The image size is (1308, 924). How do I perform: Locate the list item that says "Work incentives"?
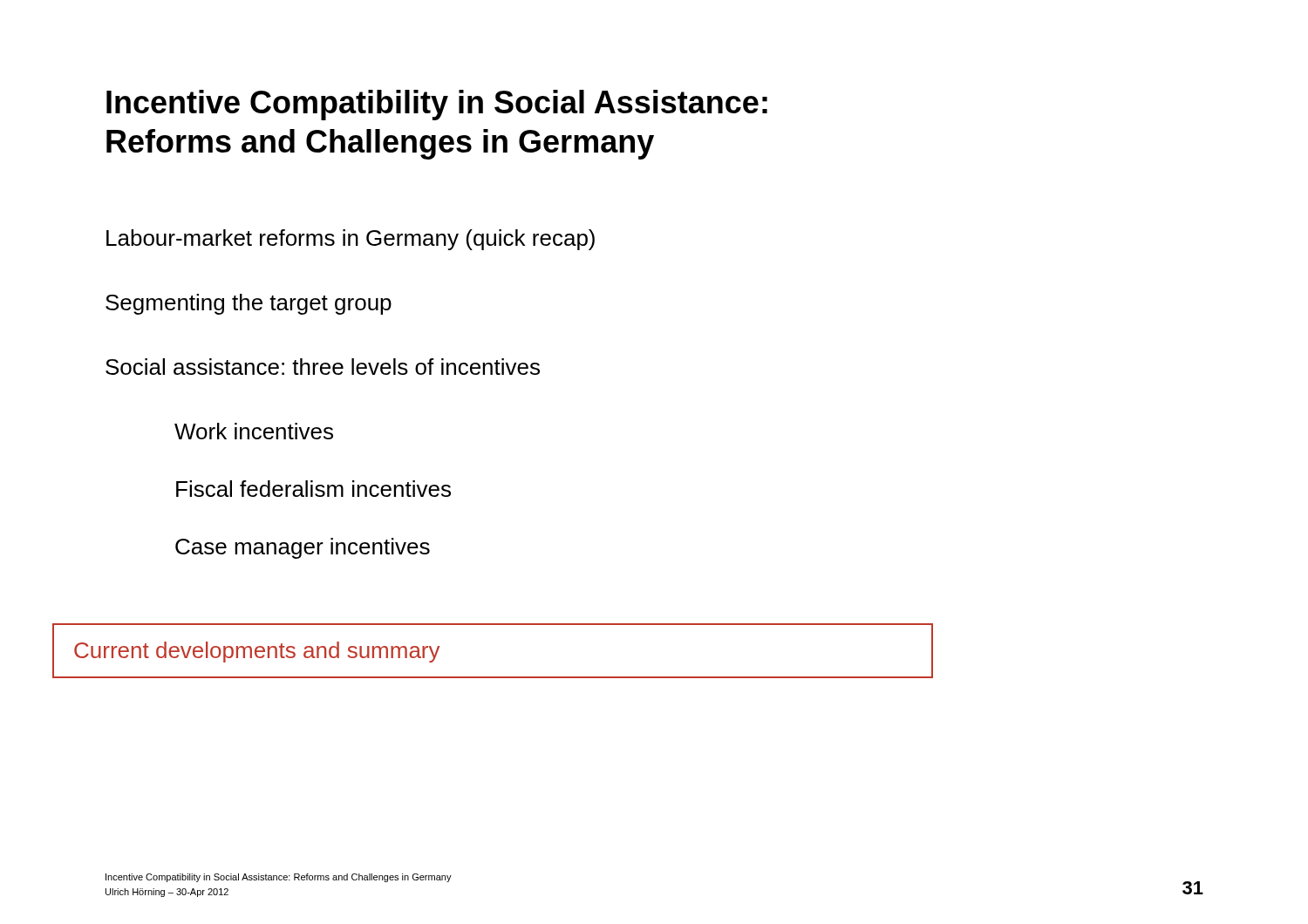(x=254, y=431)
